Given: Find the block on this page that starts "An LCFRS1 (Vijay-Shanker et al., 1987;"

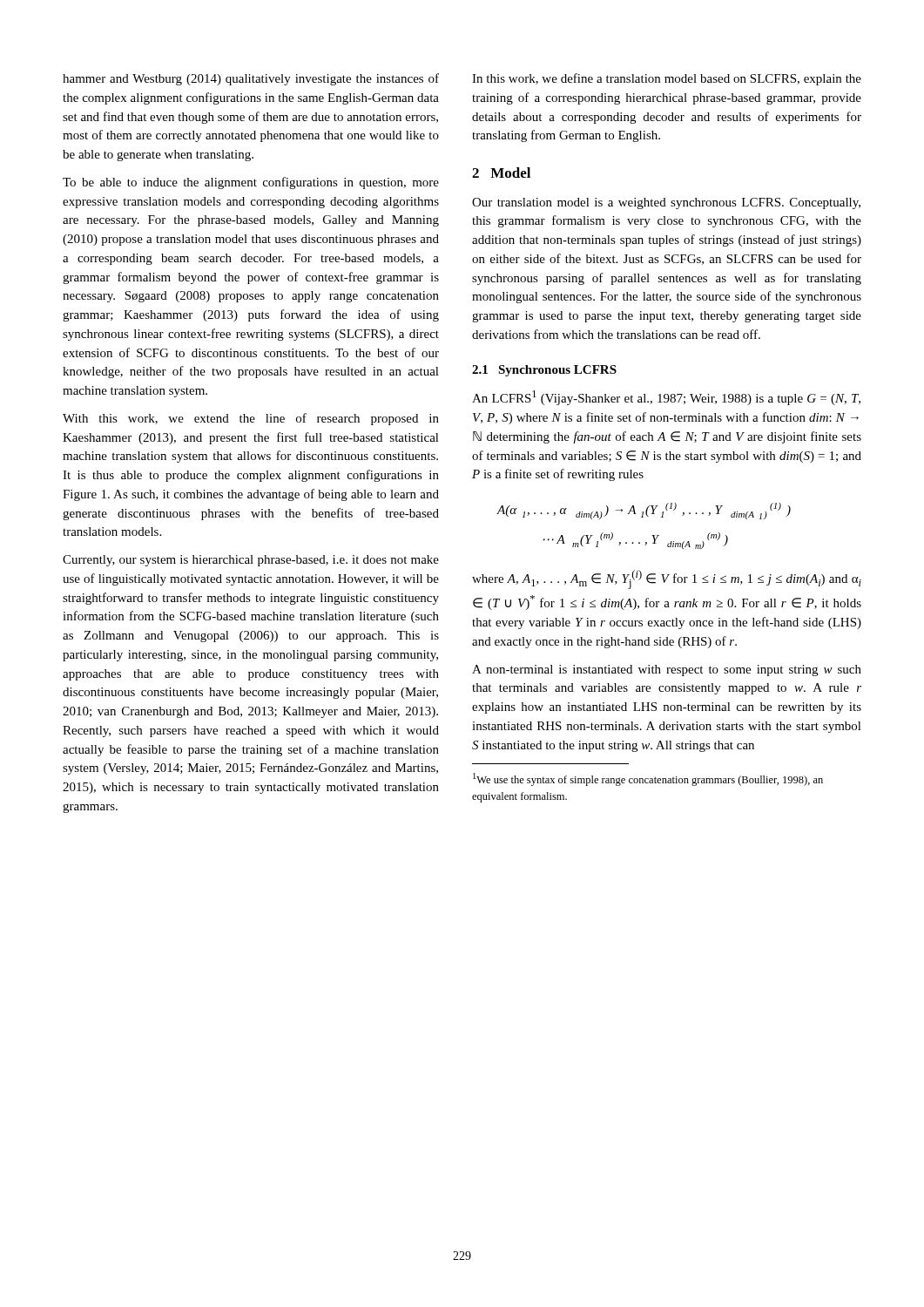Looking at the screenshot, I should point(667,435).
